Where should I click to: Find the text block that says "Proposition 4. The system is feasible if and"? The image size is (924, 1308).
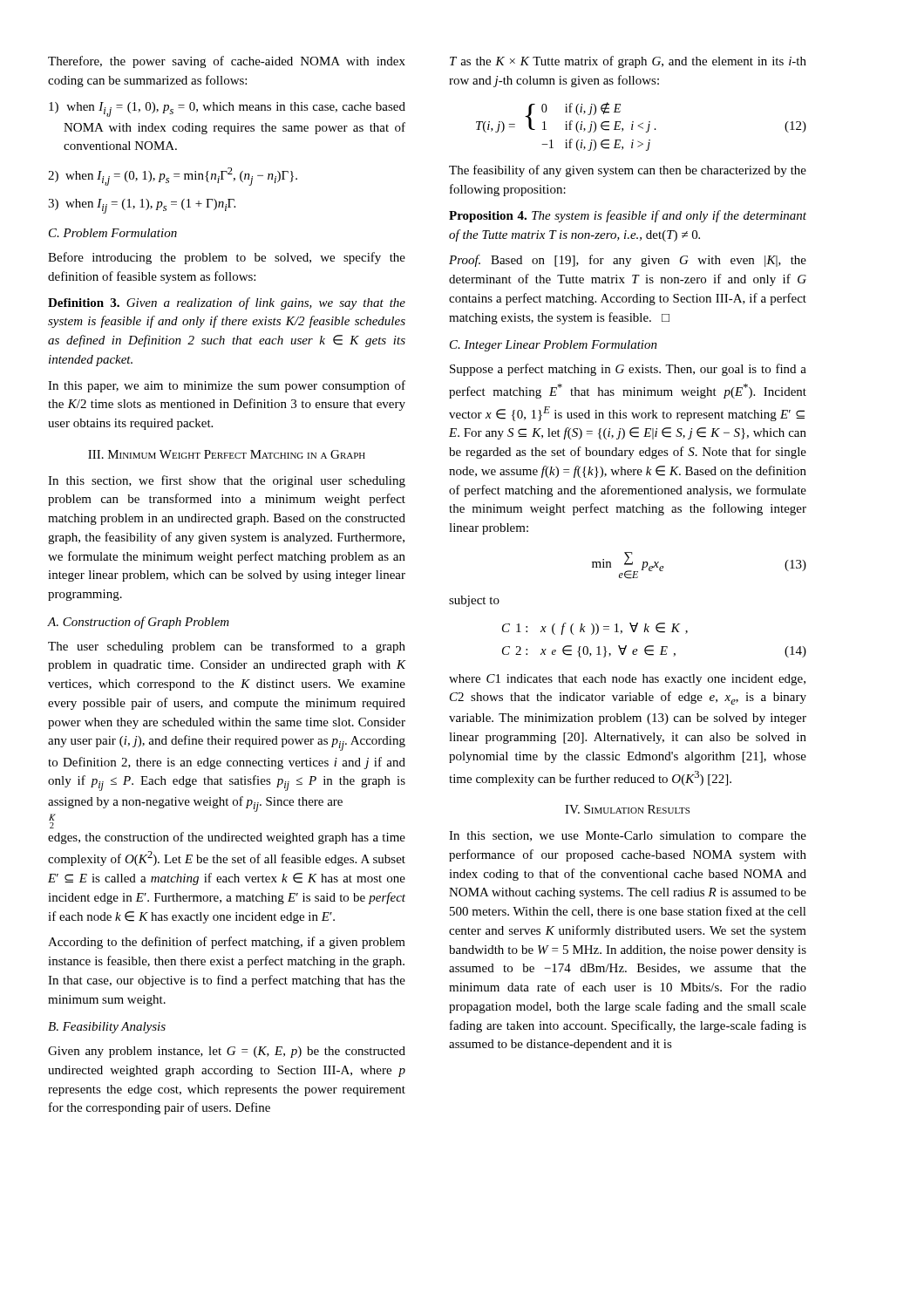coord(628,226)
